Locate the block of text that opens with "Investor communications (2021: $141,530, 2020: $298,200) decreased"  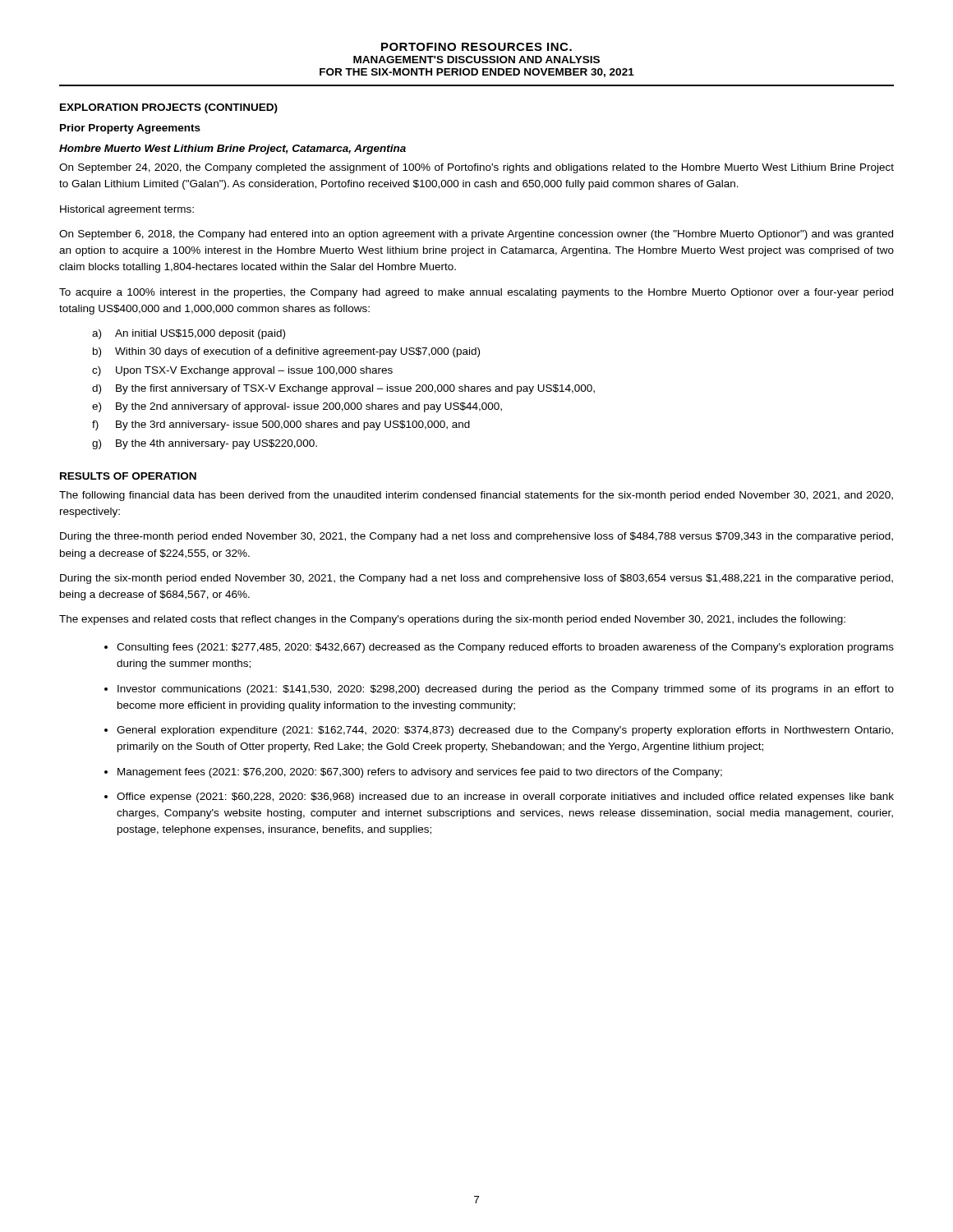[x=505, y=697]
